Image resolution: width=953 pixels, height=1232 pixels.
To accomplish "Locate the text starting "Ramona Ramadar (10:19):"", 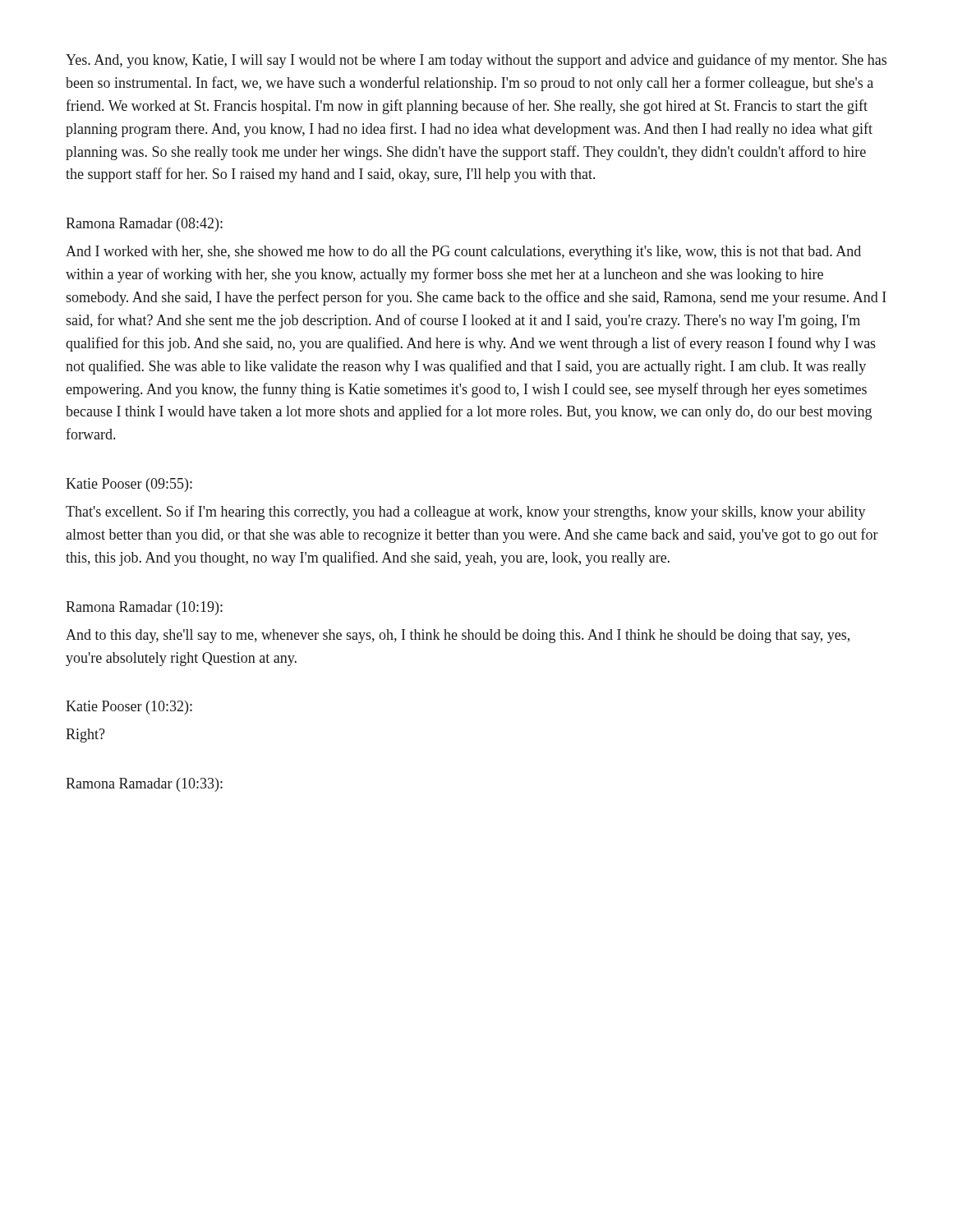I will (x=145, y=607).
